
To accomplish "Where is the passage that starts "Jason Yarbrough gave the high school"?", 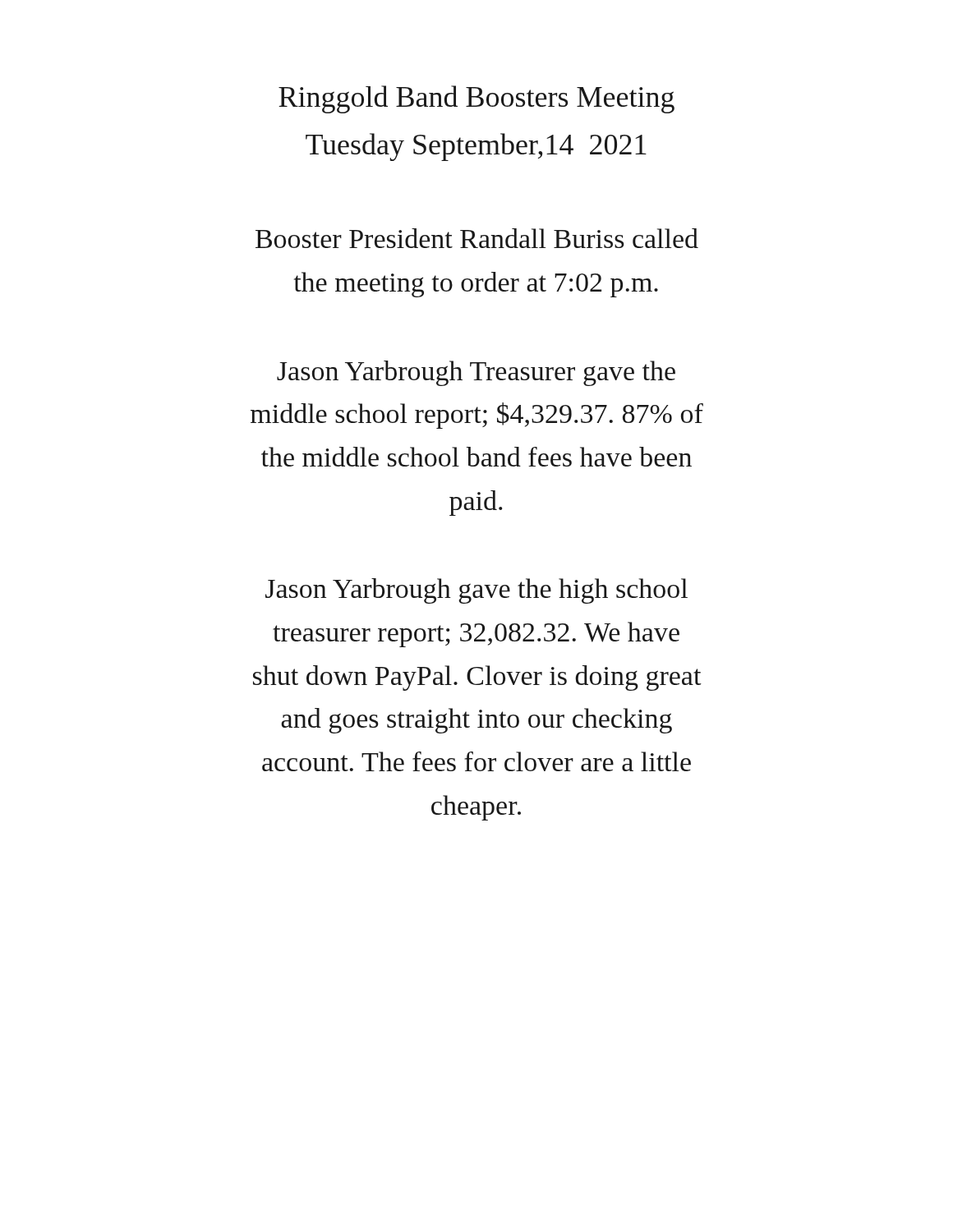I will pos(476,697).
